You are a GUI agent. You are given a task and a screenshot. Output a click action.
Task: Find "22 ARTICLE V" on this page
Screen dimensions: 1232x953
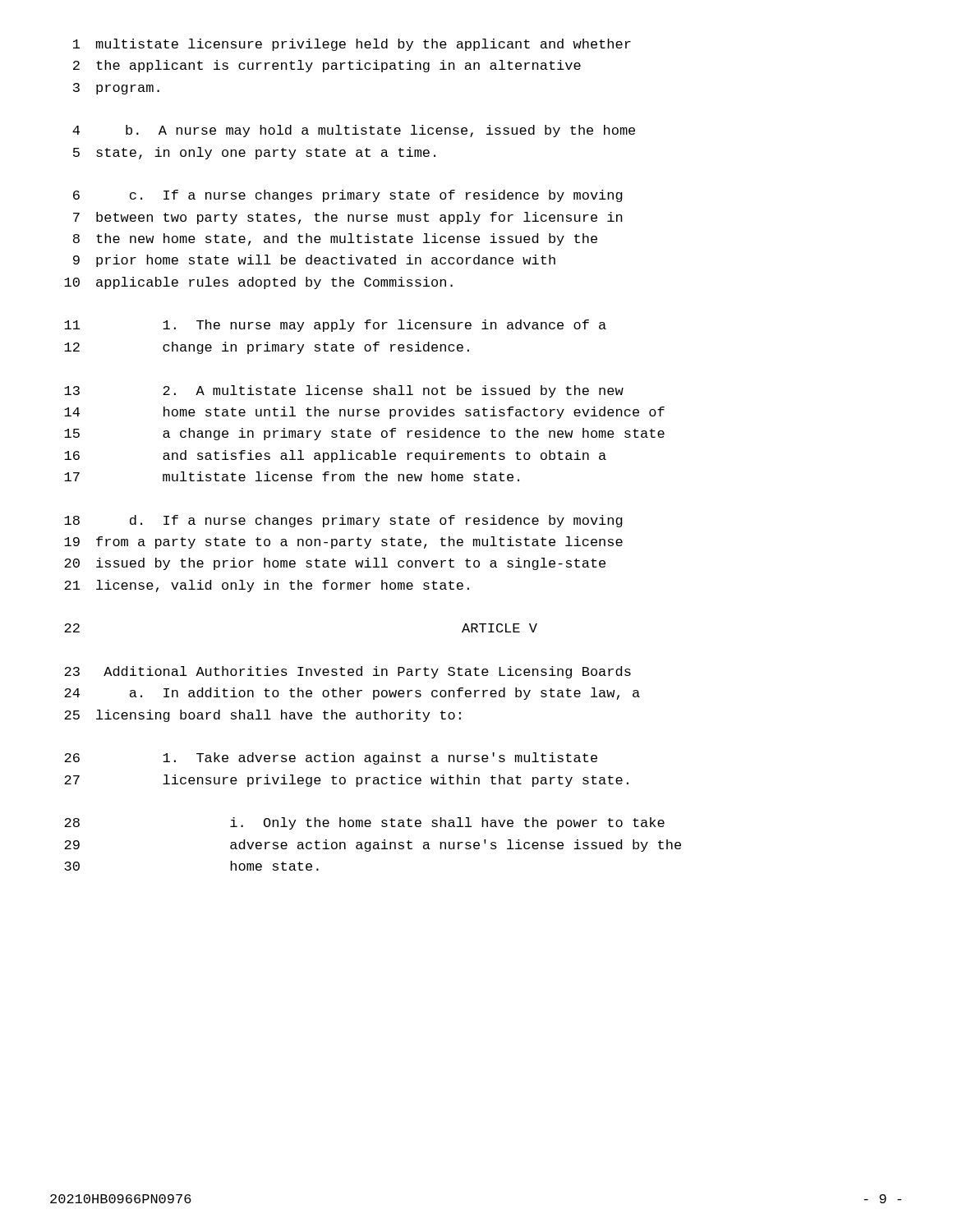coord(476,630)
